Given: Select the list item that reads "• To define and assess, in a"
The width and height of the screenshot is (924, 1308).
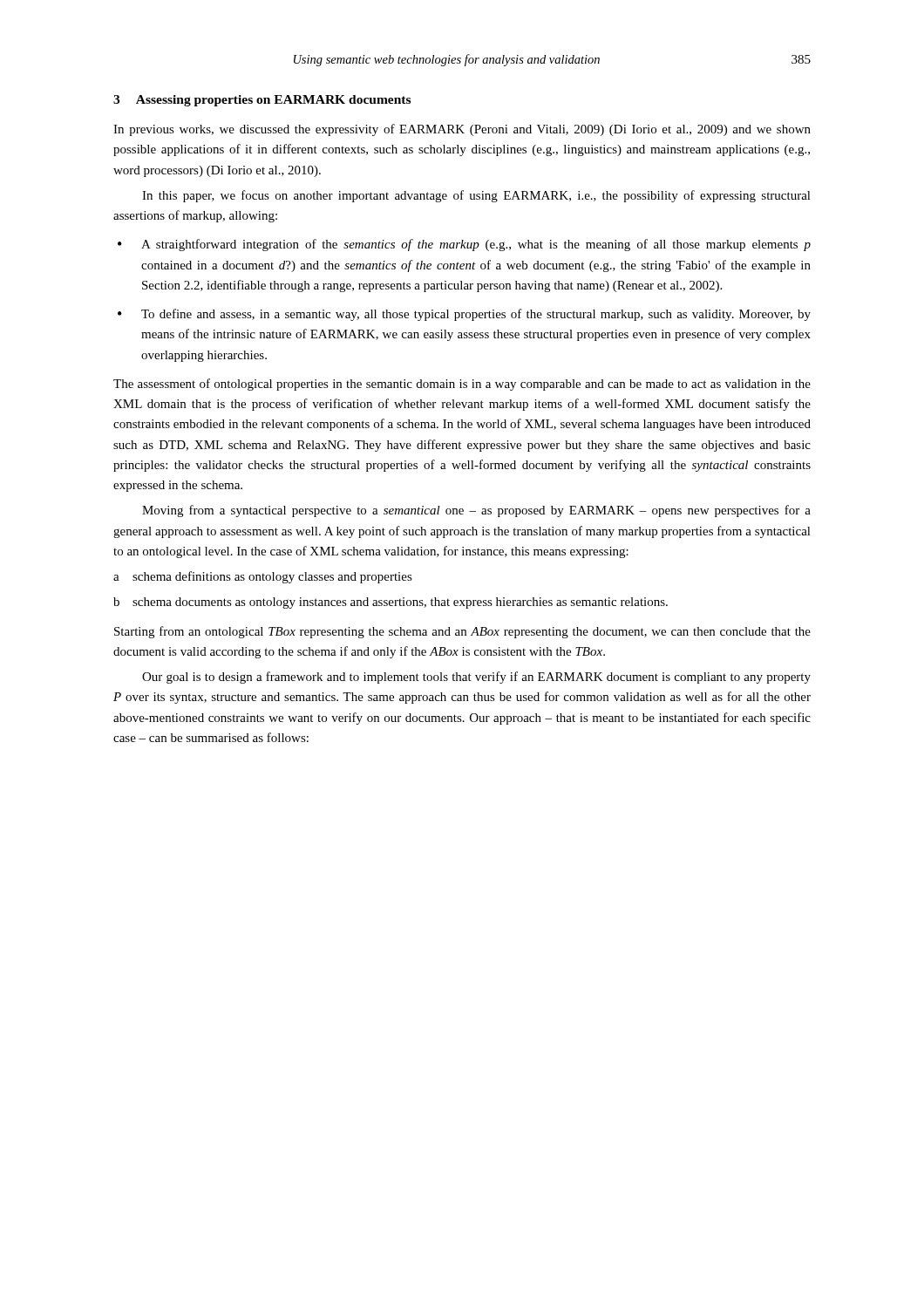Looking at the screenshot, I should pyautogui.click(x=462, y=335).
